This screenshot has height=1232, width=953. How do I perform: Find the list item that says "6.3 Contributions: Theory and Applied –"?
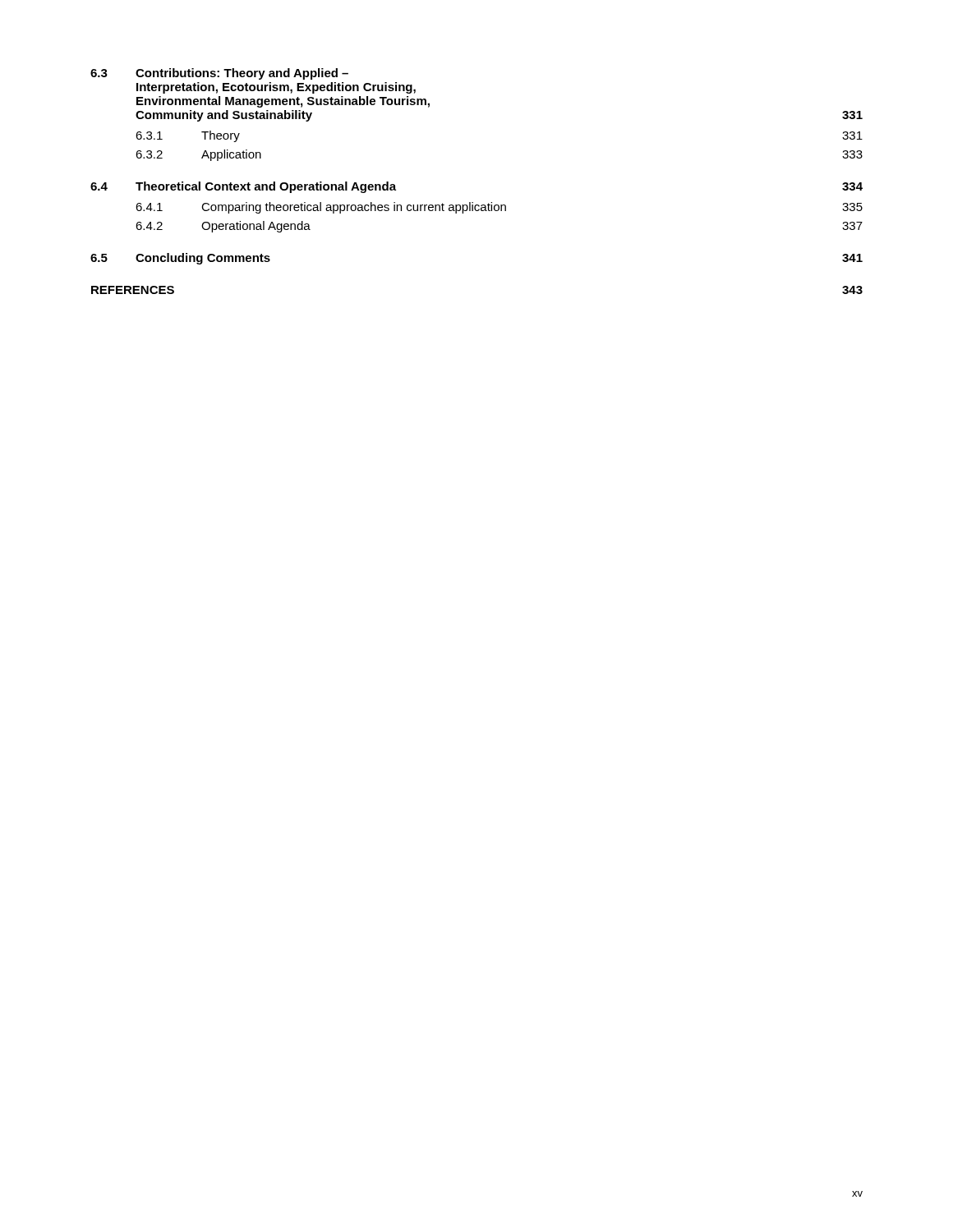[x=219, y=74]
